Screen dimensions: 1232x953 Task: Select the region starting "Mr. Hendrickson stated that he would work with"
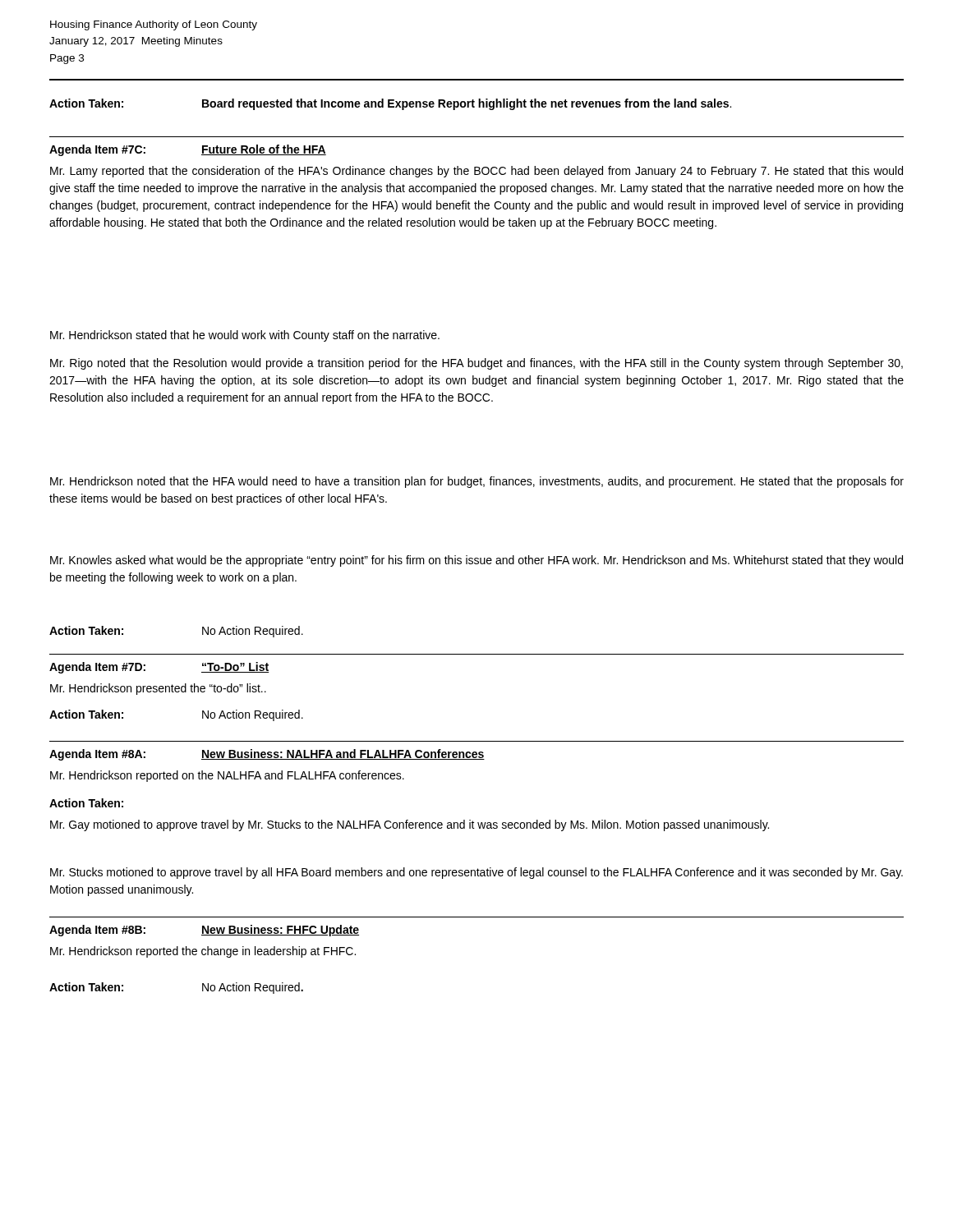(245, 335)
